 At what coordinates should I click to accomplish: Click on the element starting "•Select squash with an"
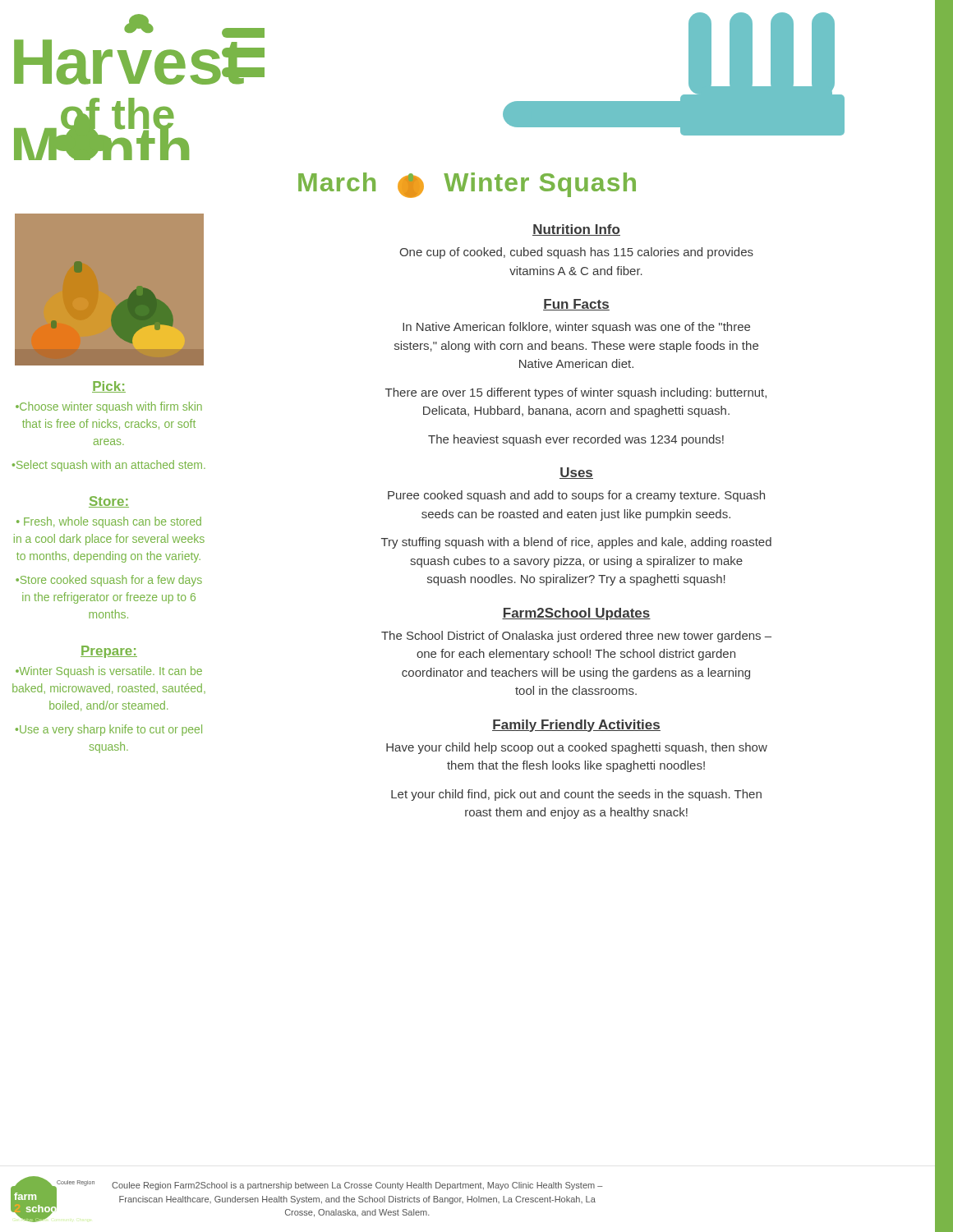109,465
